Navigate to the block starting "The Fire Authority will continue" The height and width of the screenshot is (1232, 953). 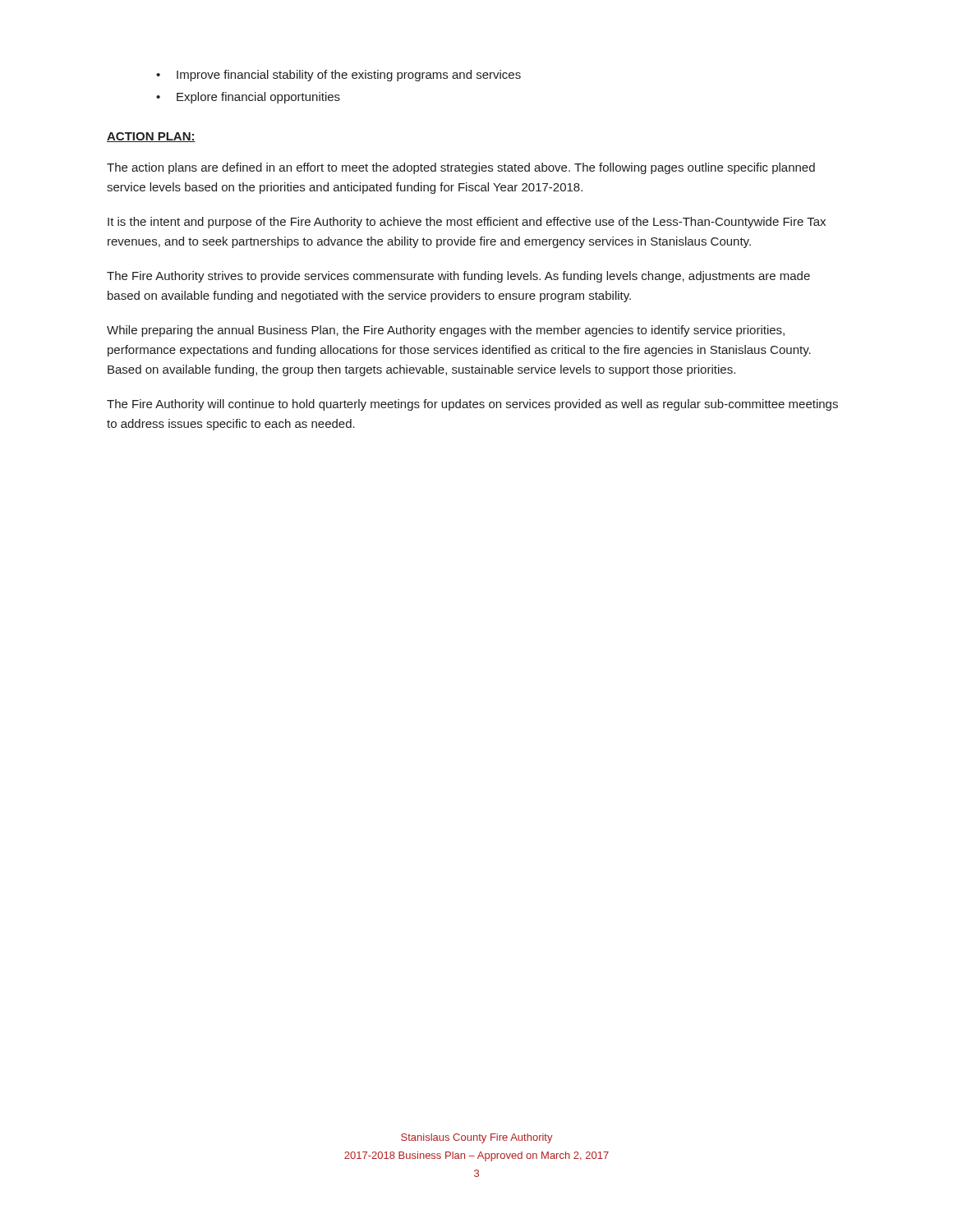click(473, 414)
